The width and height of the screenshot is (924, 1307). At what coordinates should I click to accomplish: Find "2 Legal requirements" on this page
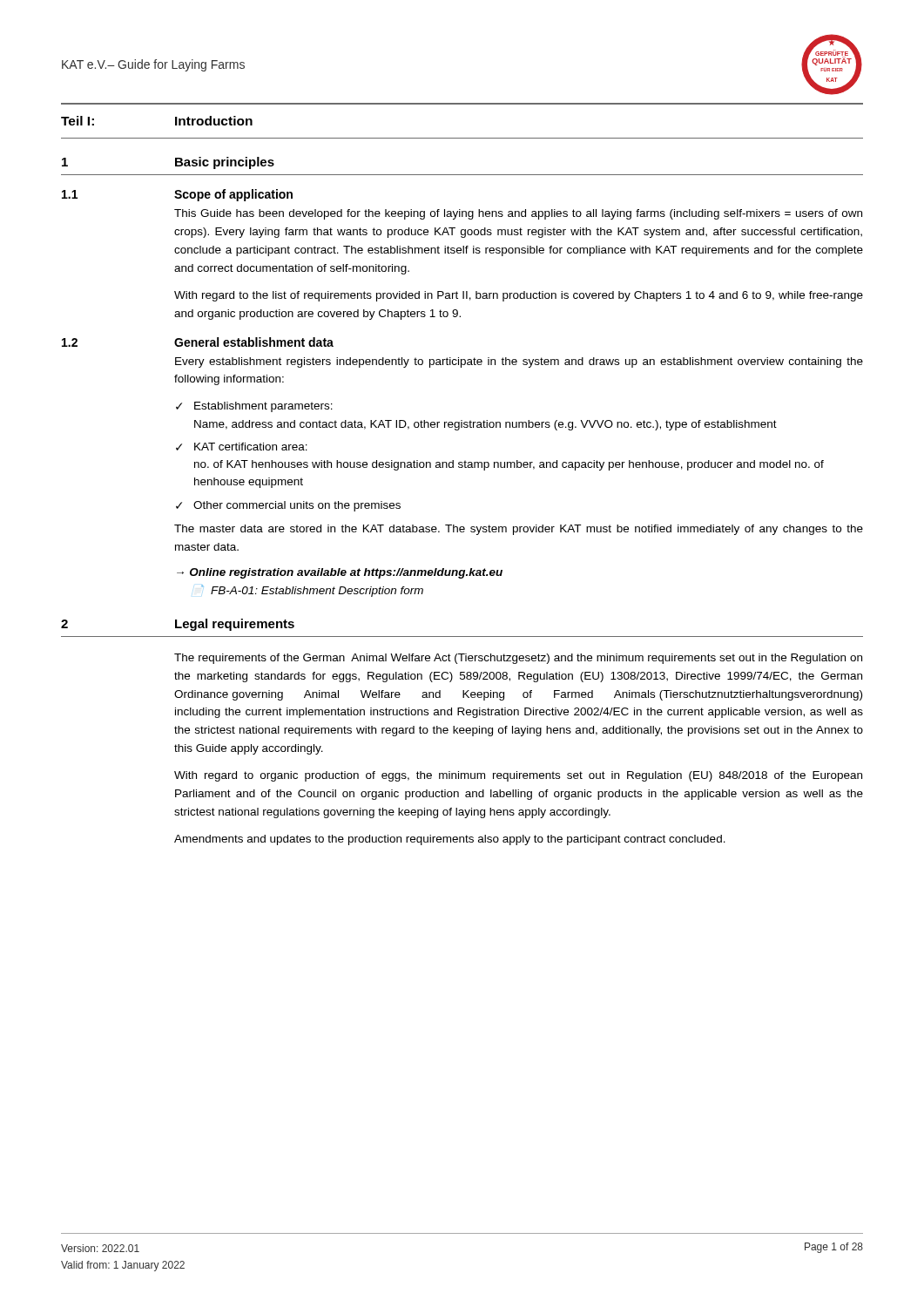tap(178, 623)
